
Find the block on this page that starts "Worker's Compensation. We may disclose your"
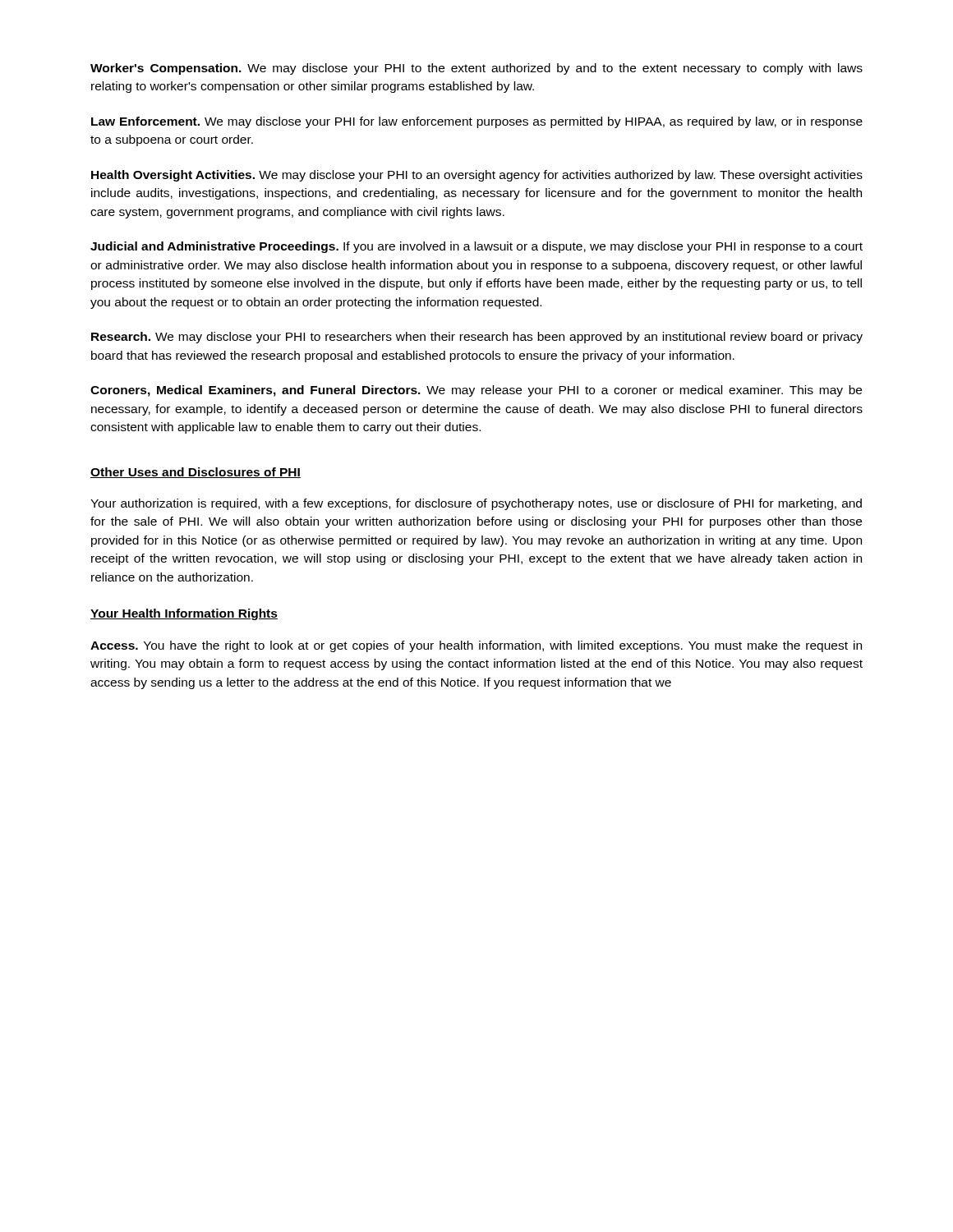click(476, 77)
